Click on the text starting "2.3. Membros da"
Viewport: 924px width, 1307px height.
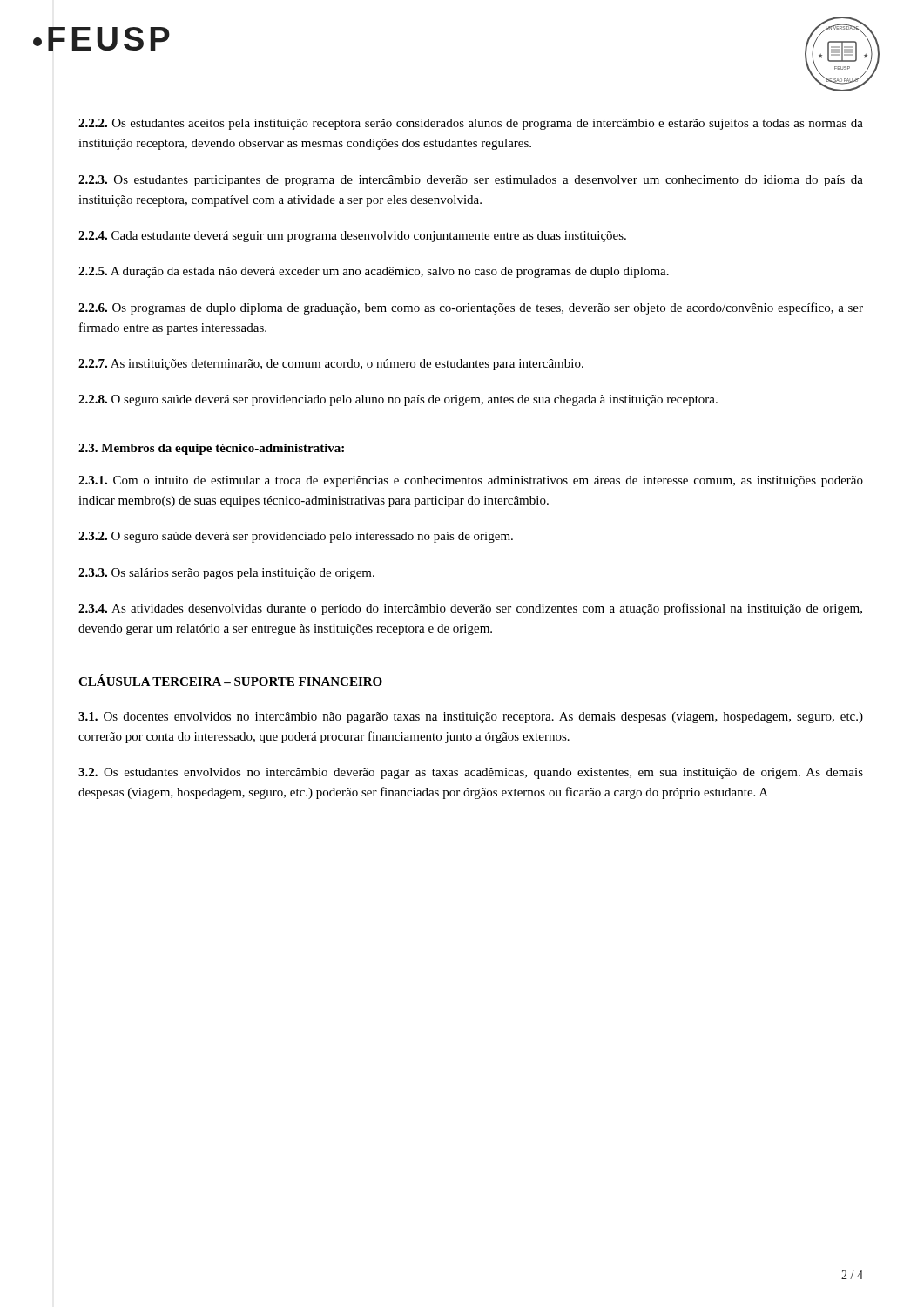click(x=212, y=447)
